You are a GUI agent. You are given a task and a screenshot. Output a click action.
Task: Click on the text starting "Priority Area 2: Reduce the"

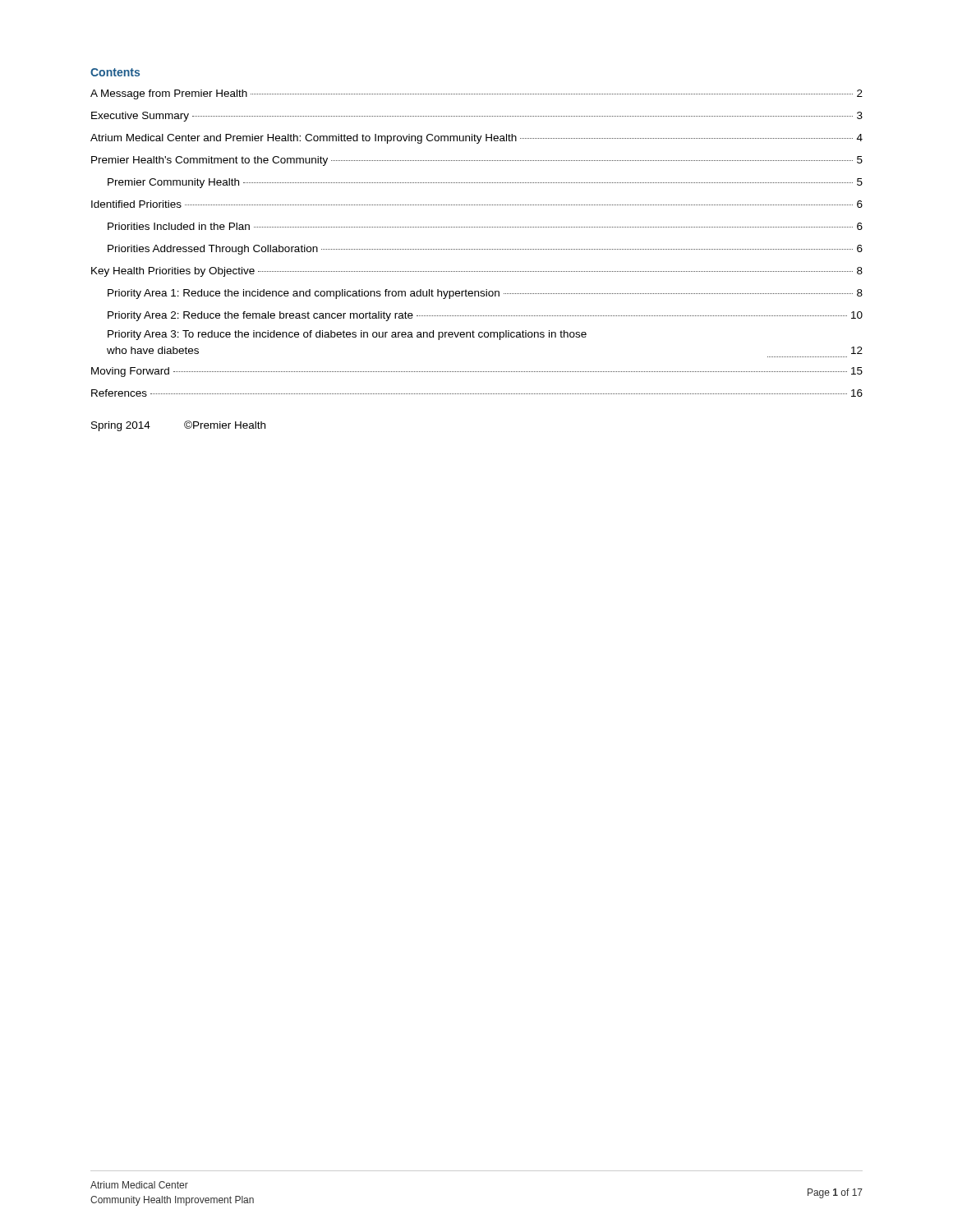(476, 315)
